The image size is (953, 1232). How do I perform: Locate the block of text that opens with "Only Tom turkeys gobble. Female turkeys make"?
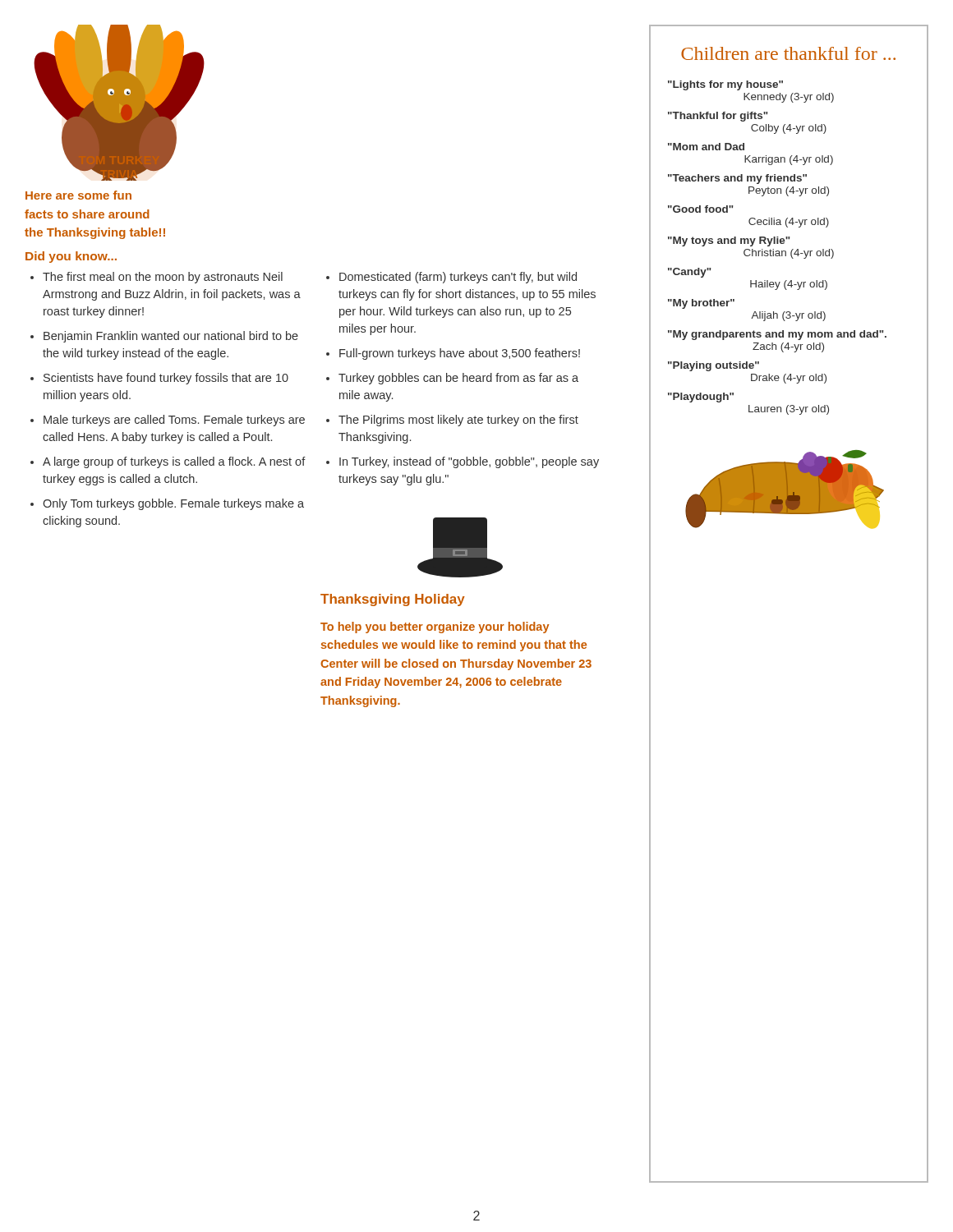pos(177,512)
